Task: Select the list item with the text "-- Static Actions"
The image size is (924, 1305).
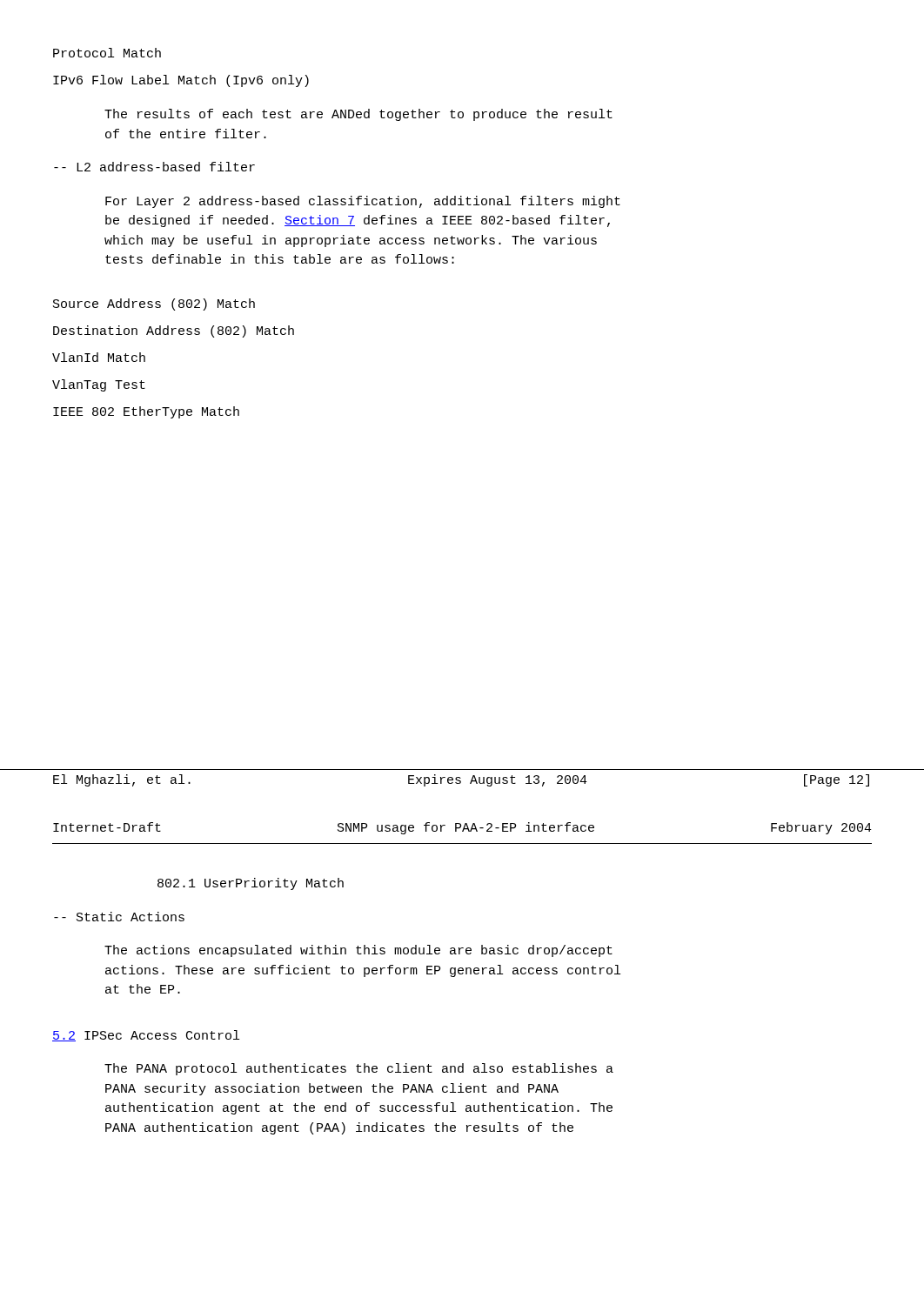Action: 119,918
